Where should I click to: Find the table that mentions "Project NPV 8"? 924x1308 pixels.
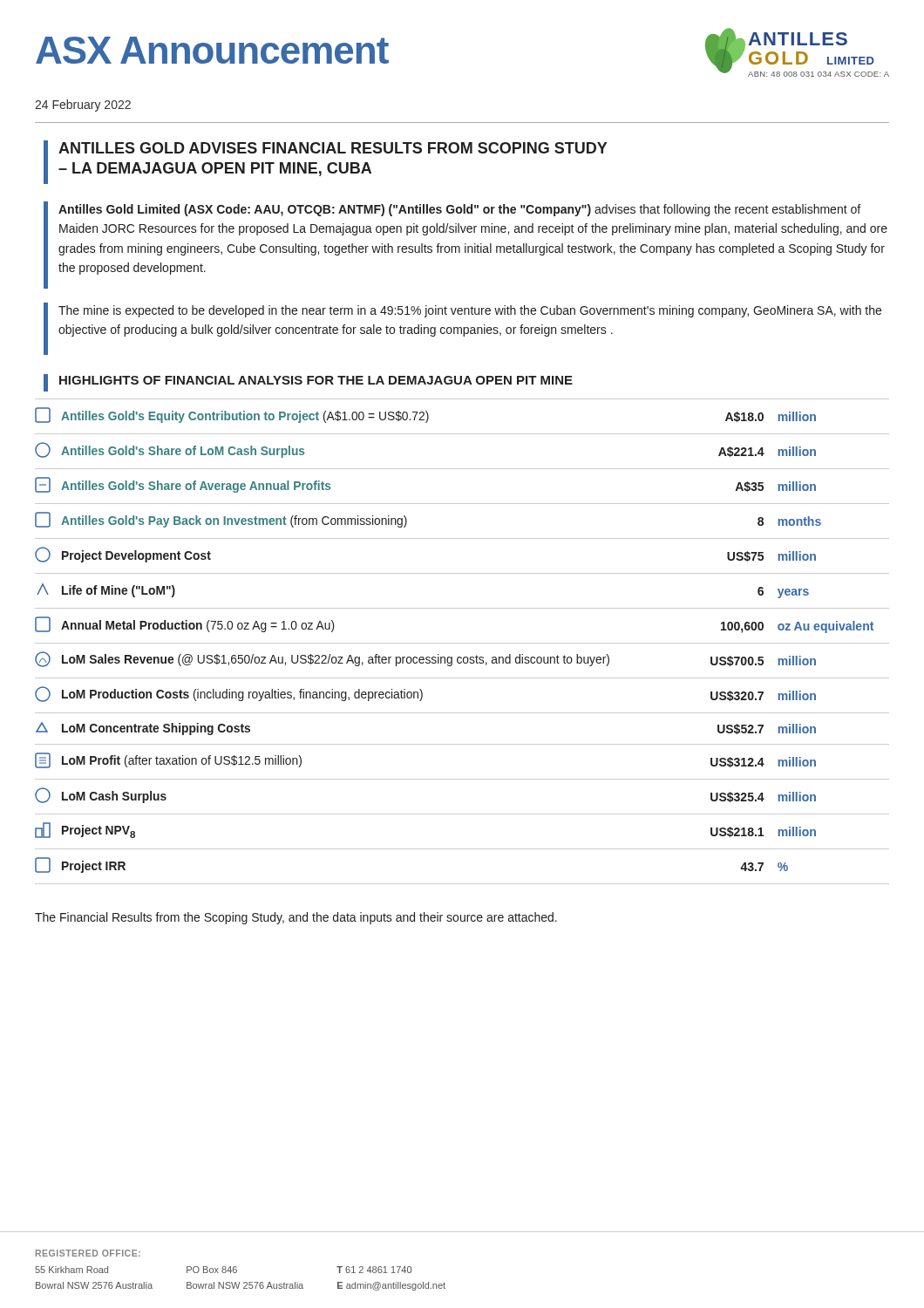pyautogui.click(x=462, y=641)
